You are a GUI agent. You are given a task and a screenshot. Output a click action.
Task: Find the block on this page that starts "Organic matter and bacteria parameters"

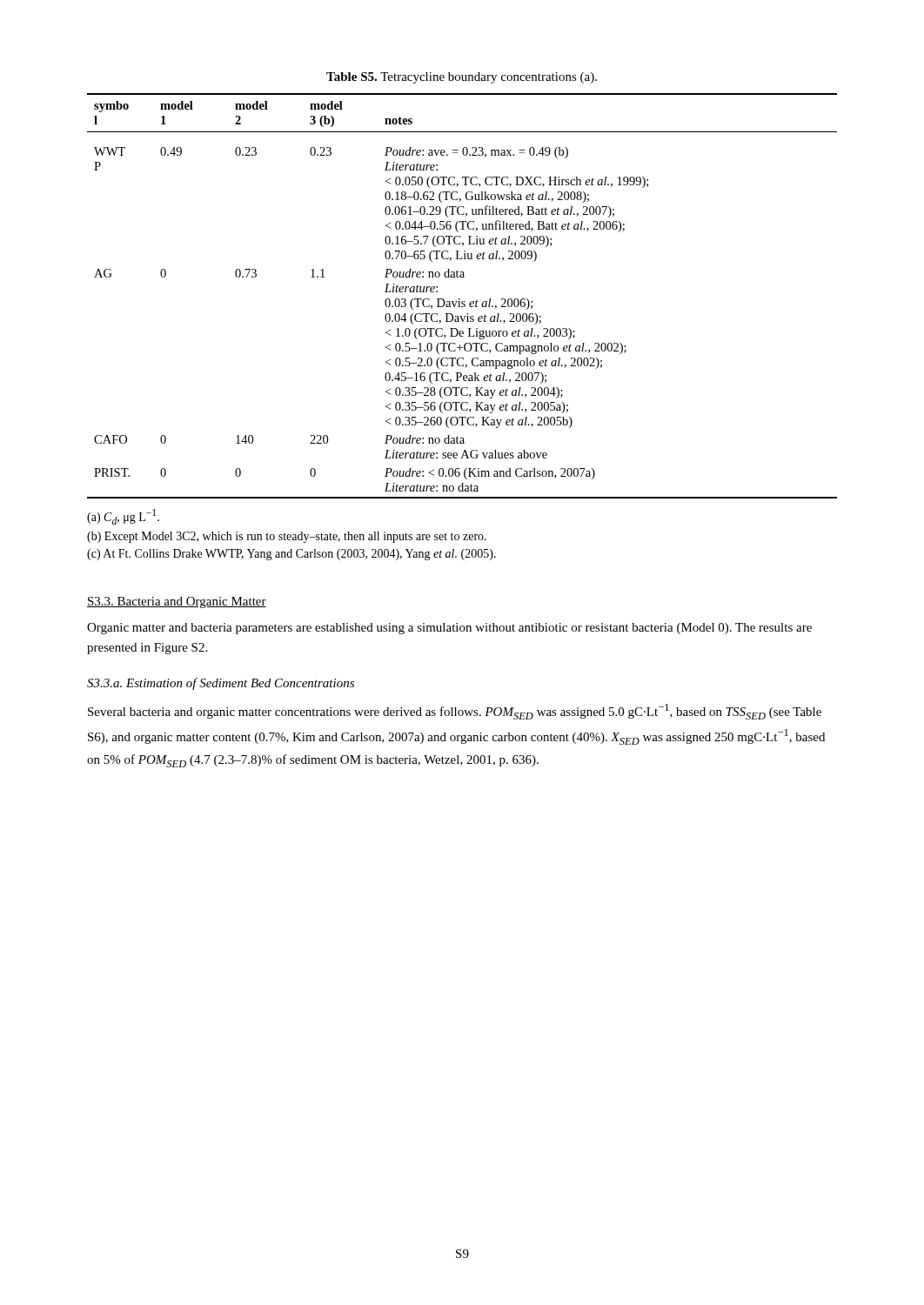[x=450, y=637]
